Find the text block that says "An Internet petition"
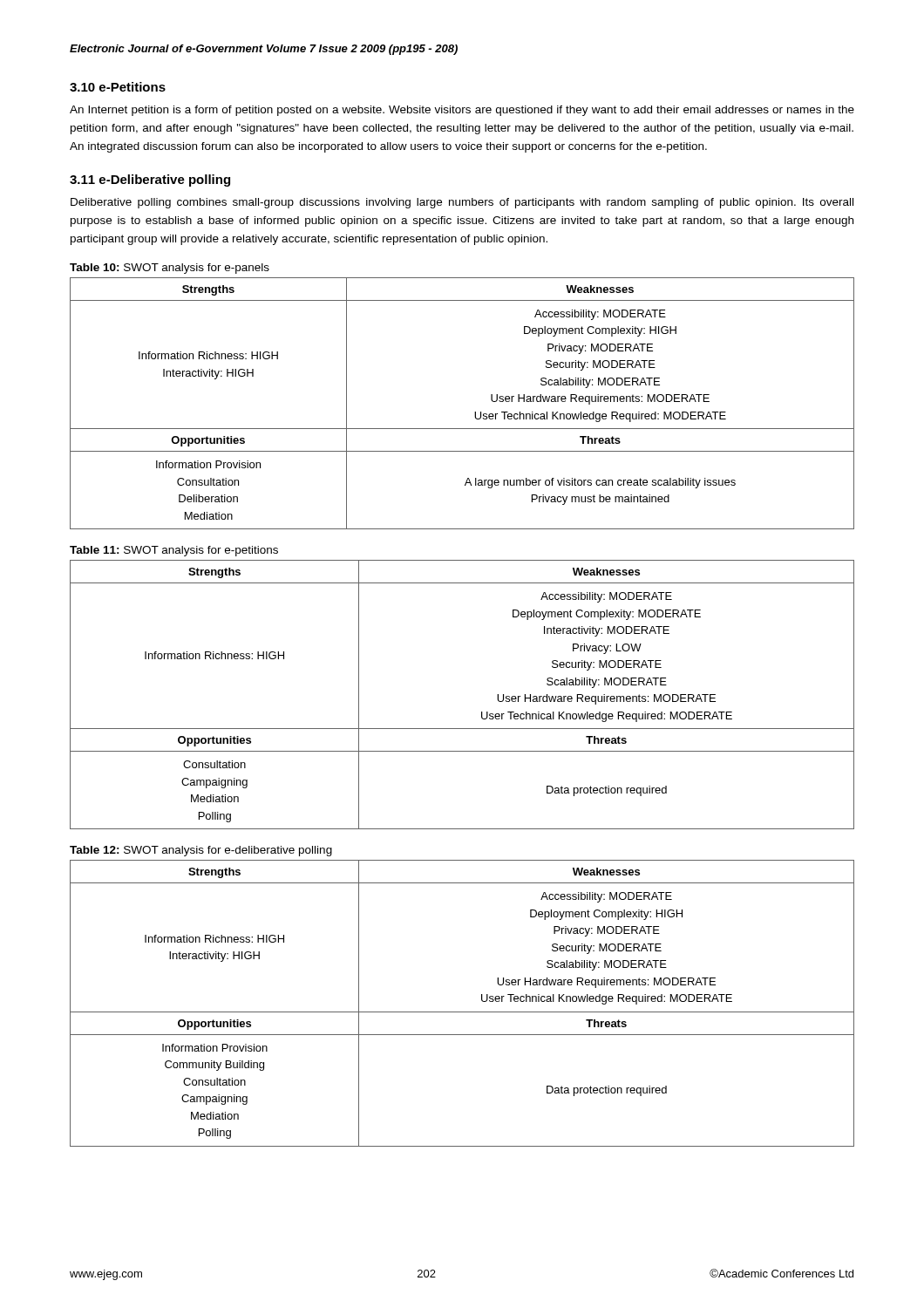The height and width of the screenshot is (1308, 924). click(462, 128)
